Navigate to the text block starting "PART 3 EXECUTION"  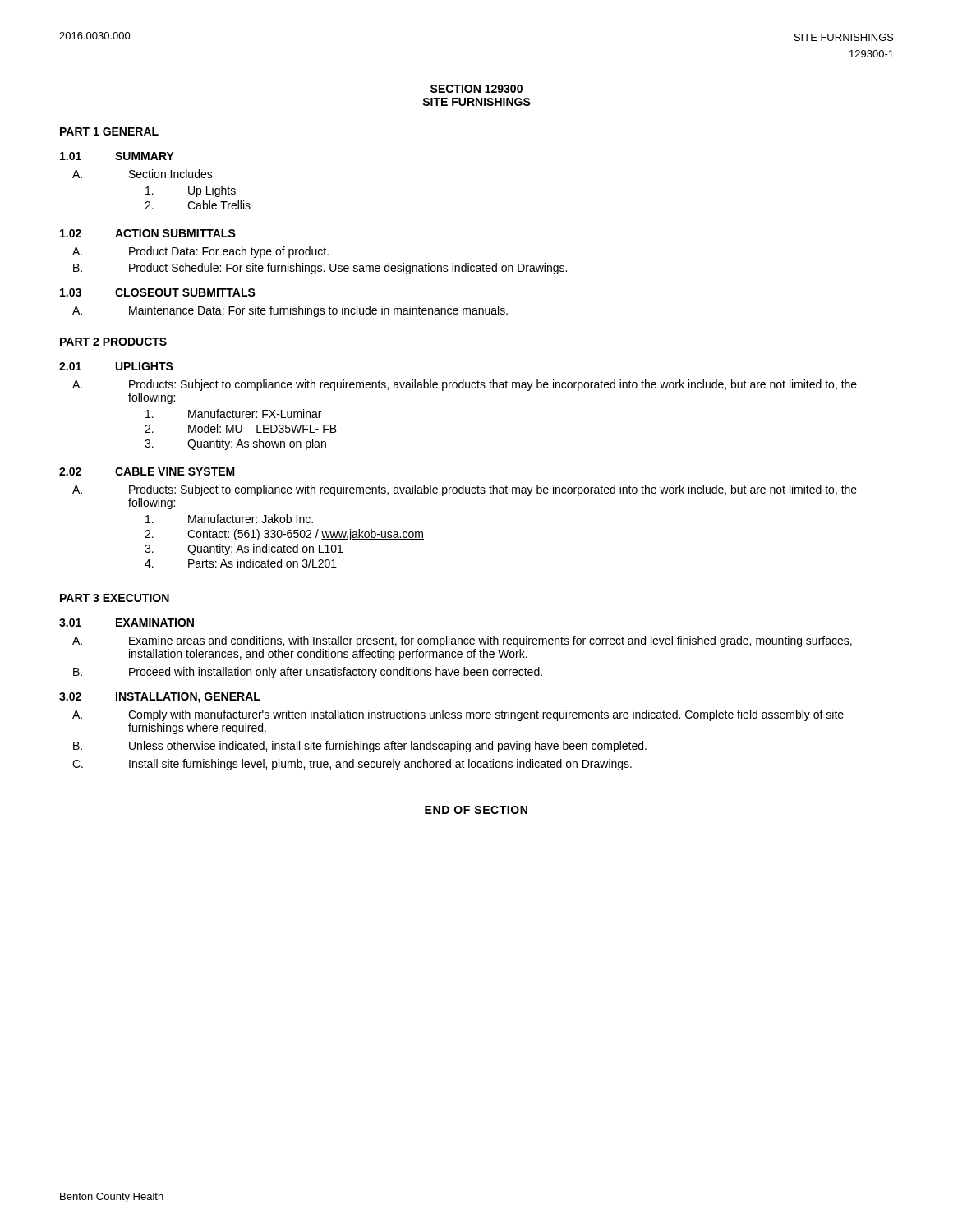click(114, 598)
